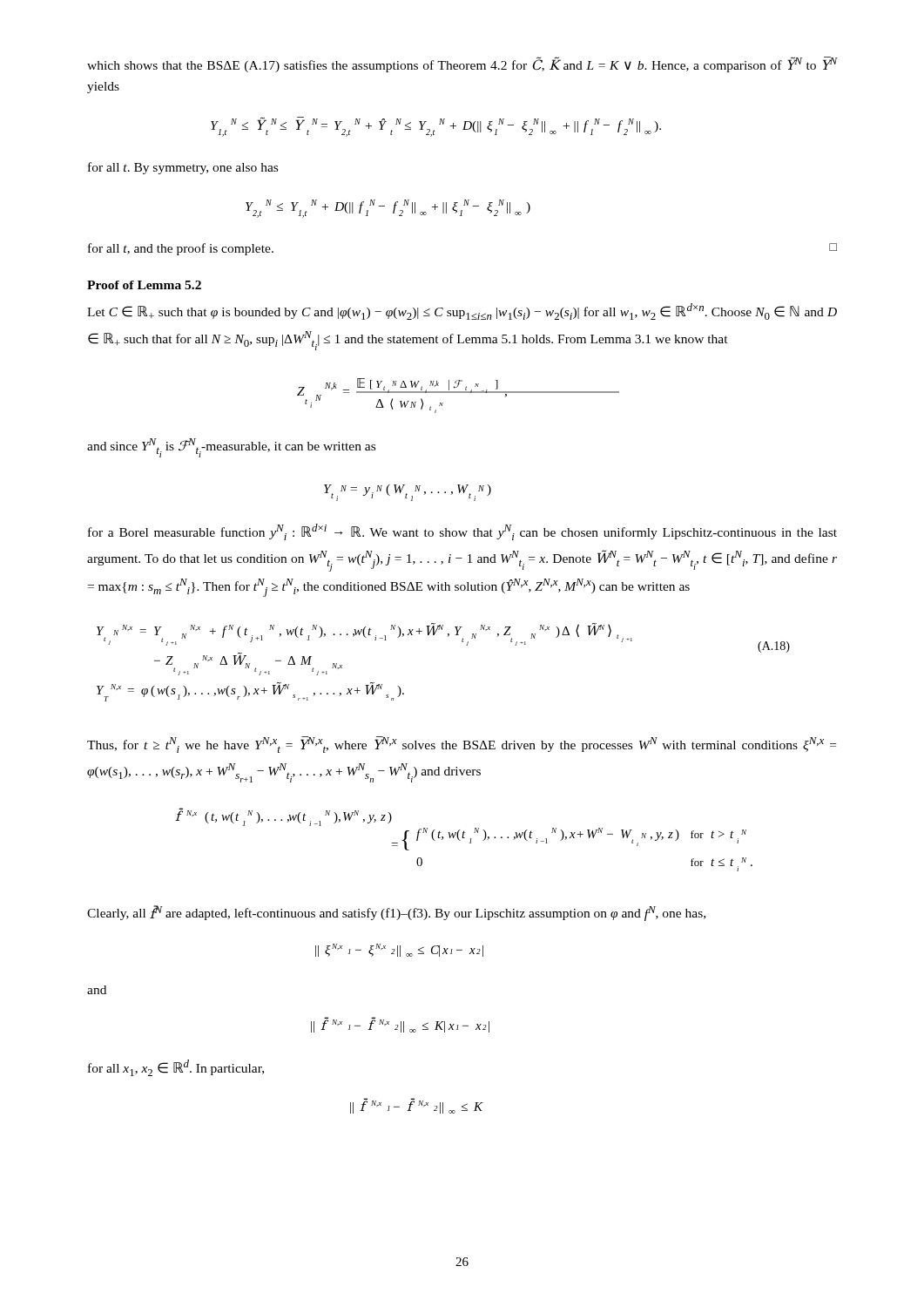This screenshot has width=924, height=1307.
Task: Find the text starting "Z t i N N,k ="
Action: pos(462,393)
